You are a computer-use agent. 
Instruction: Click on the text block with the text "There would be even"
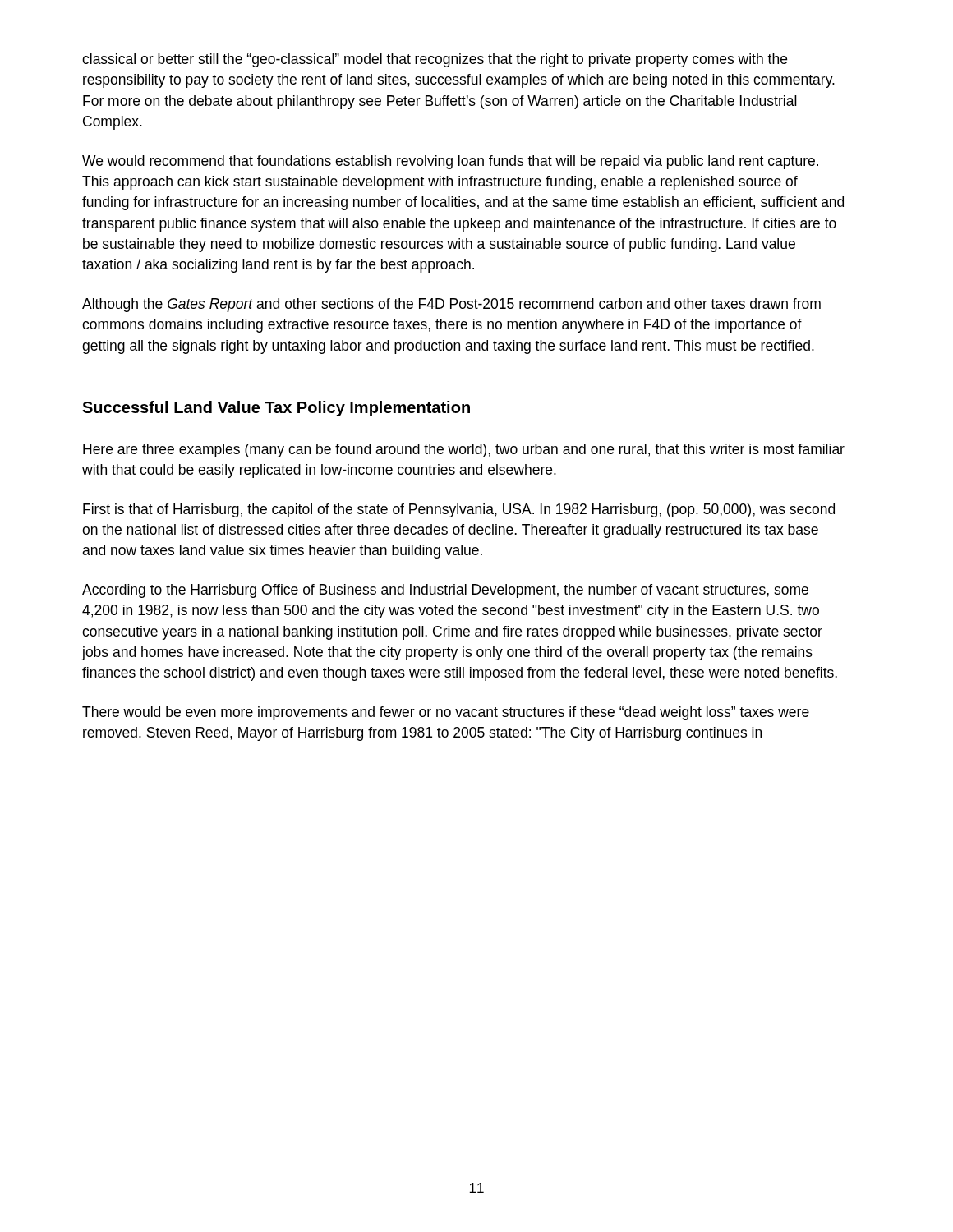click(446, 722)
